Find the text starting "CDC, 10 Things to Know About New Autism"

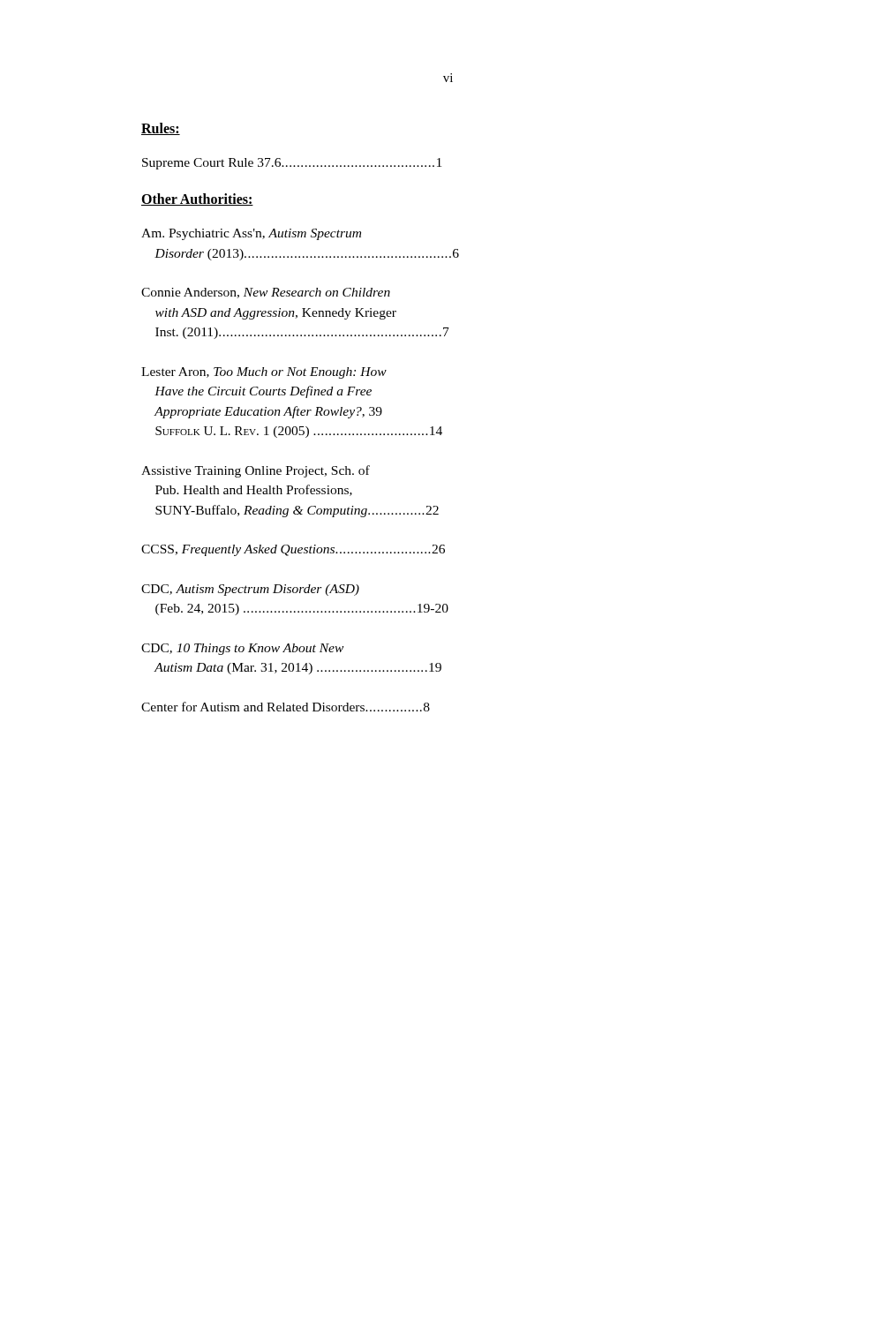292,657
